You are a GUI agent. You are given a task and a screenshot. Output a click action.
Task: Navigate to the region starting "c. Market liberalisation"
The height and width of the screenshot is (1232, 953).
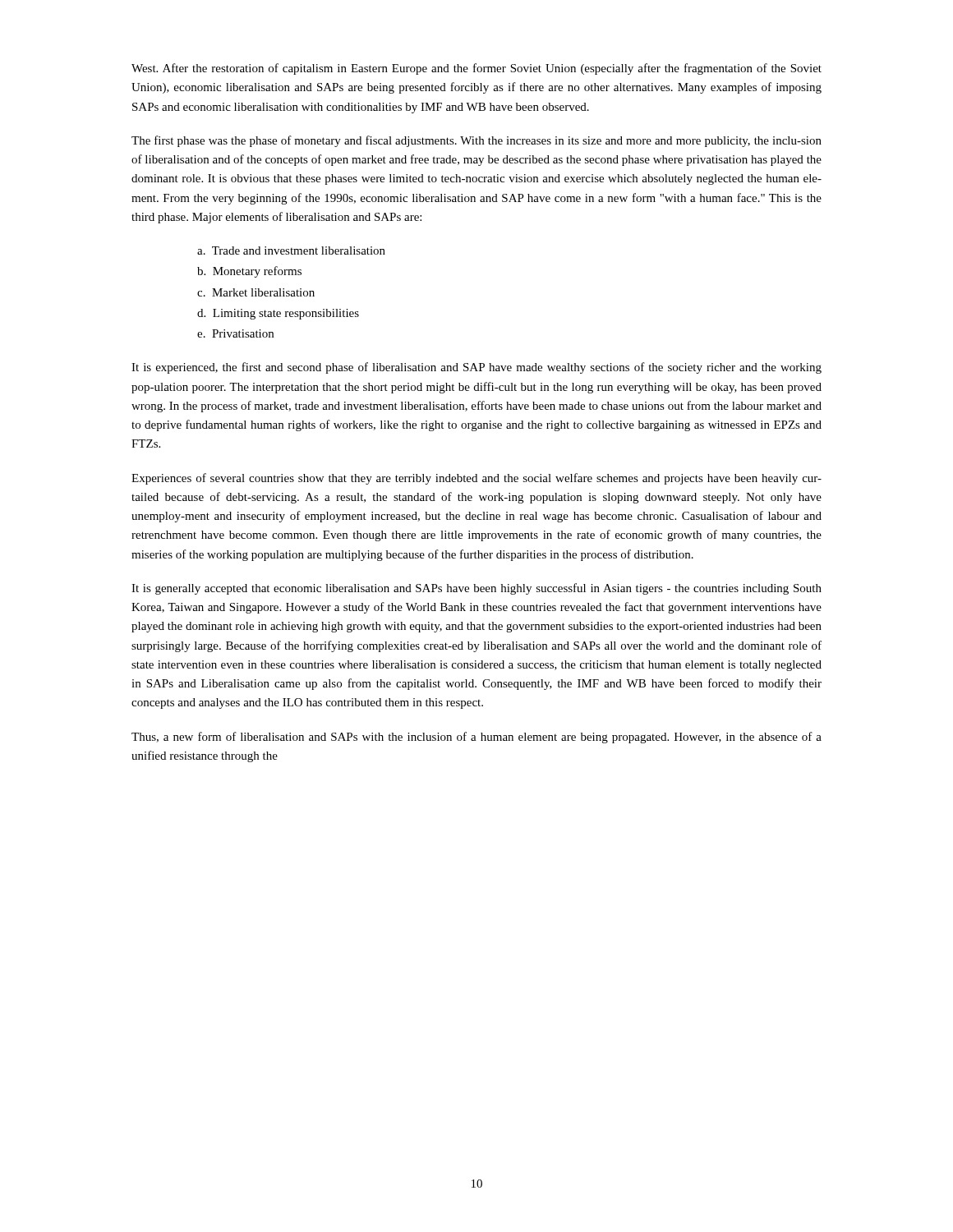256,292
